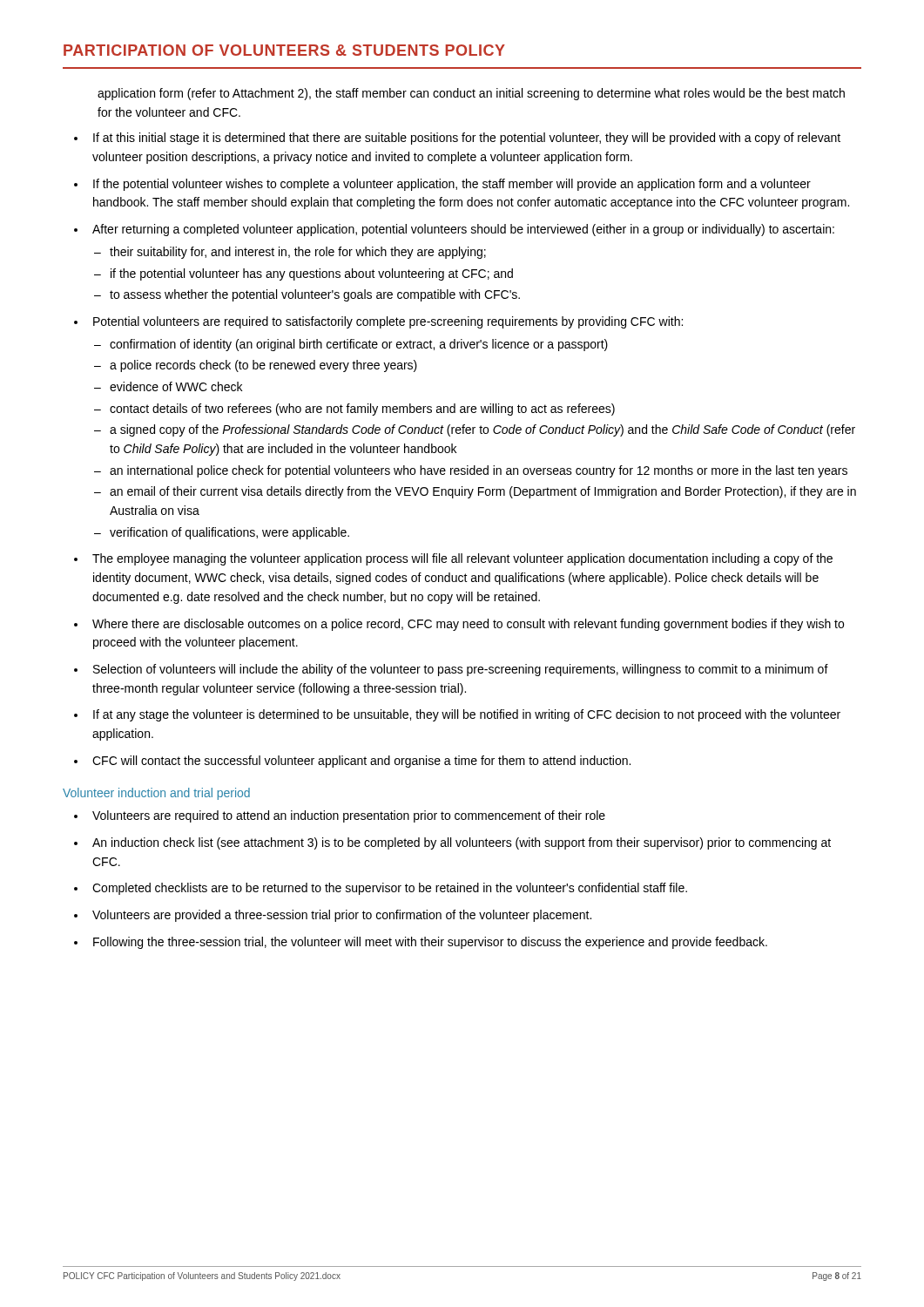Find the block on this page that starts "After returning a completed volunteer application,"
Viewport: 924px width, 1307px height.
[477, 264]
